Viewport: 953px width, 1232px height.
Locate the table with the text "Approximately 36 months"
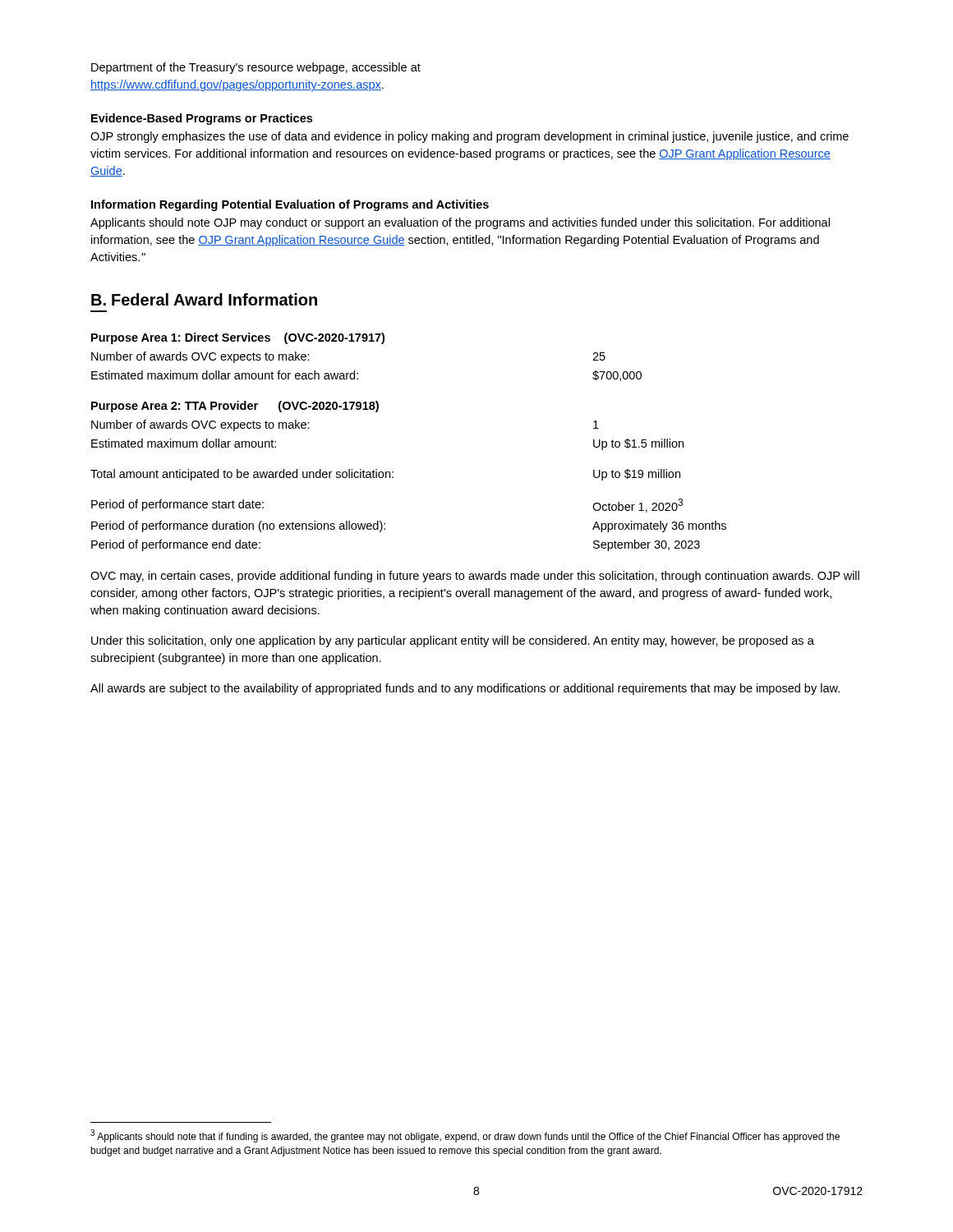click(476, 442)
